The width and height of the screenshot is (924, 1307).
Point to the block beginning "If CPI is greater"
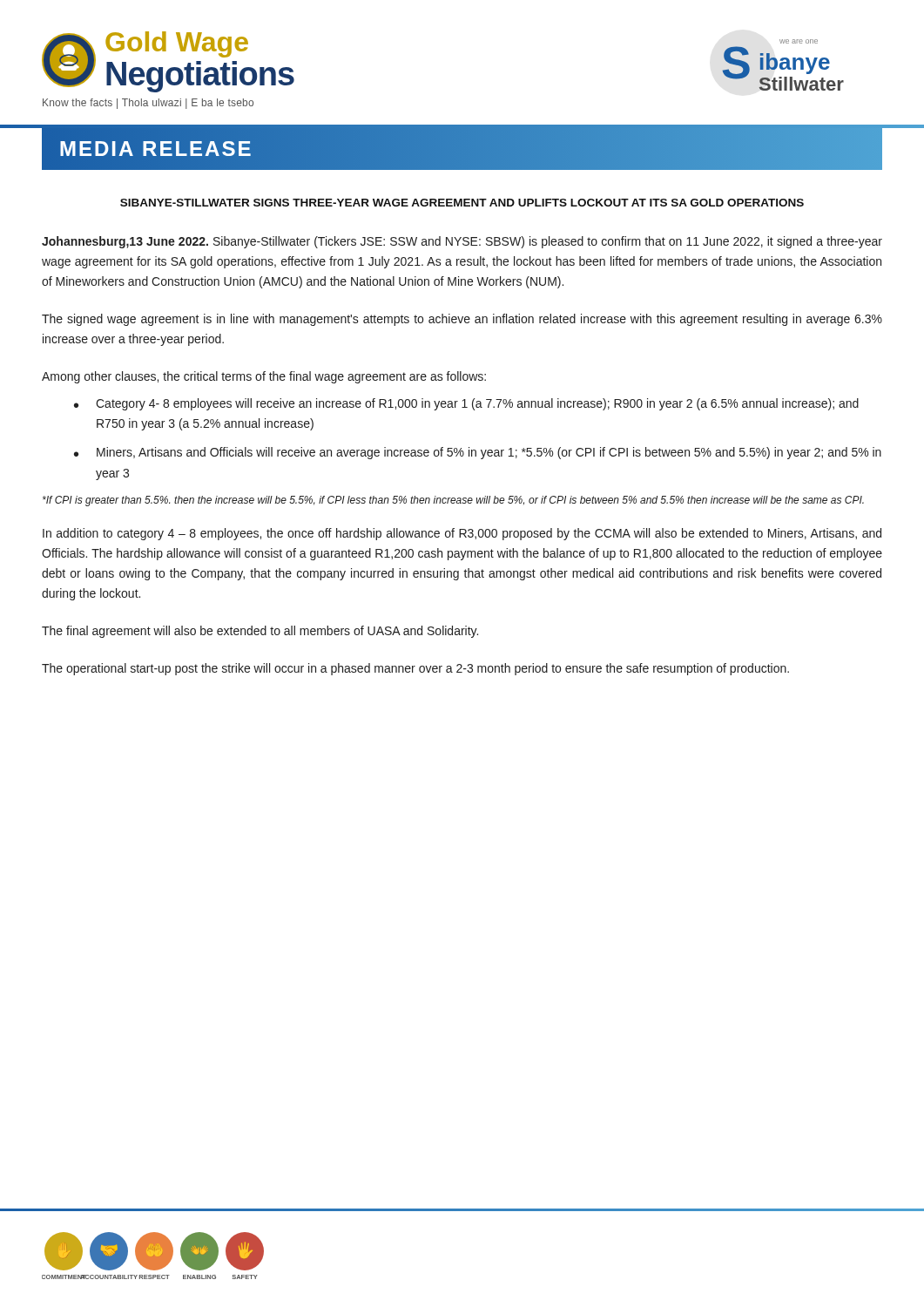pos(453,500)
